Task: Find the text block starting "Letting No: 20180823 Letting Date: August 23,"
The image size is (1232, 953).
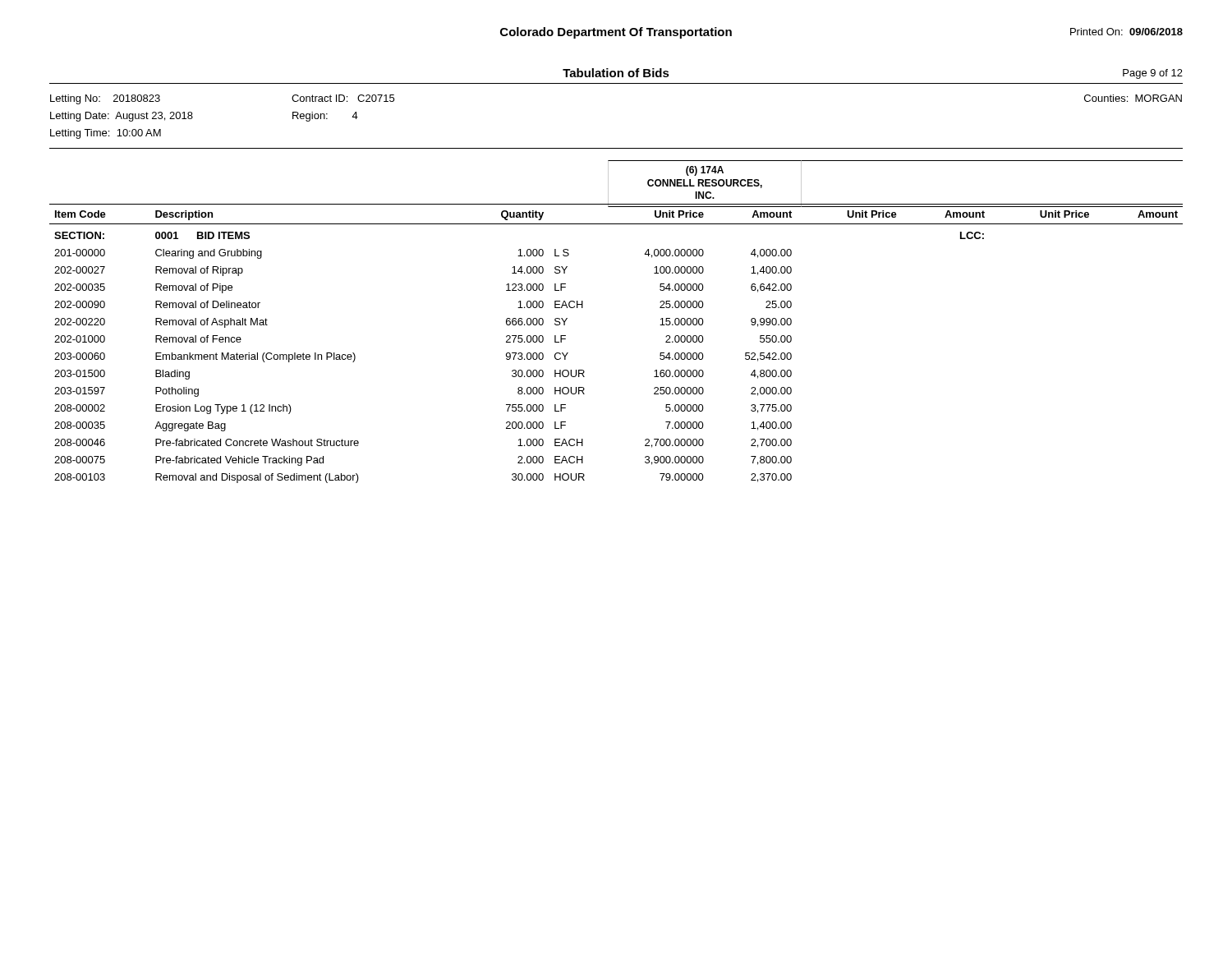Action: pos(121,116)
